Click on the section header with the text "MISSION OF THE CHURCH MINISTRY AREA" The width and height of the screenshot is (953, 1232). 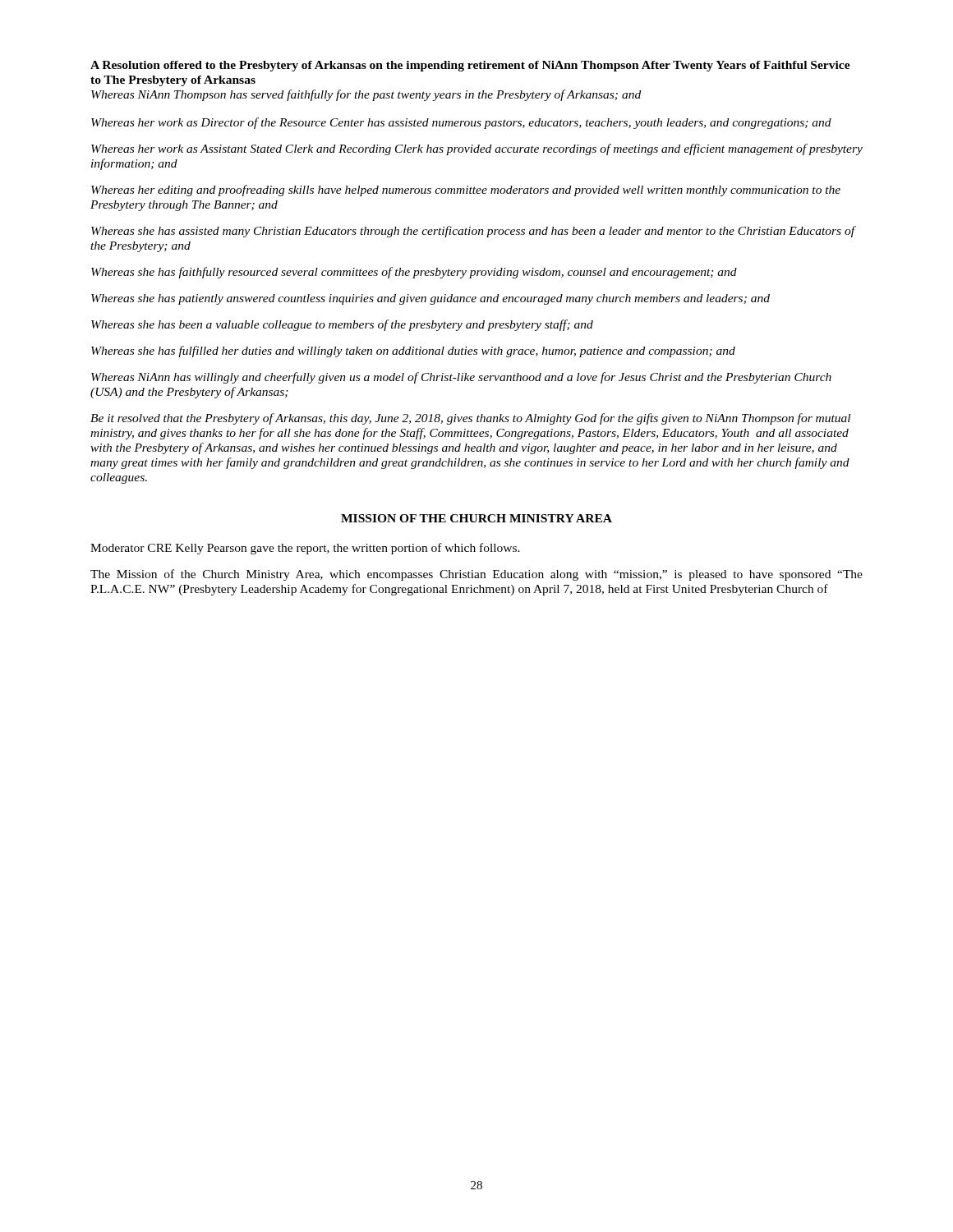pos(476,518)
